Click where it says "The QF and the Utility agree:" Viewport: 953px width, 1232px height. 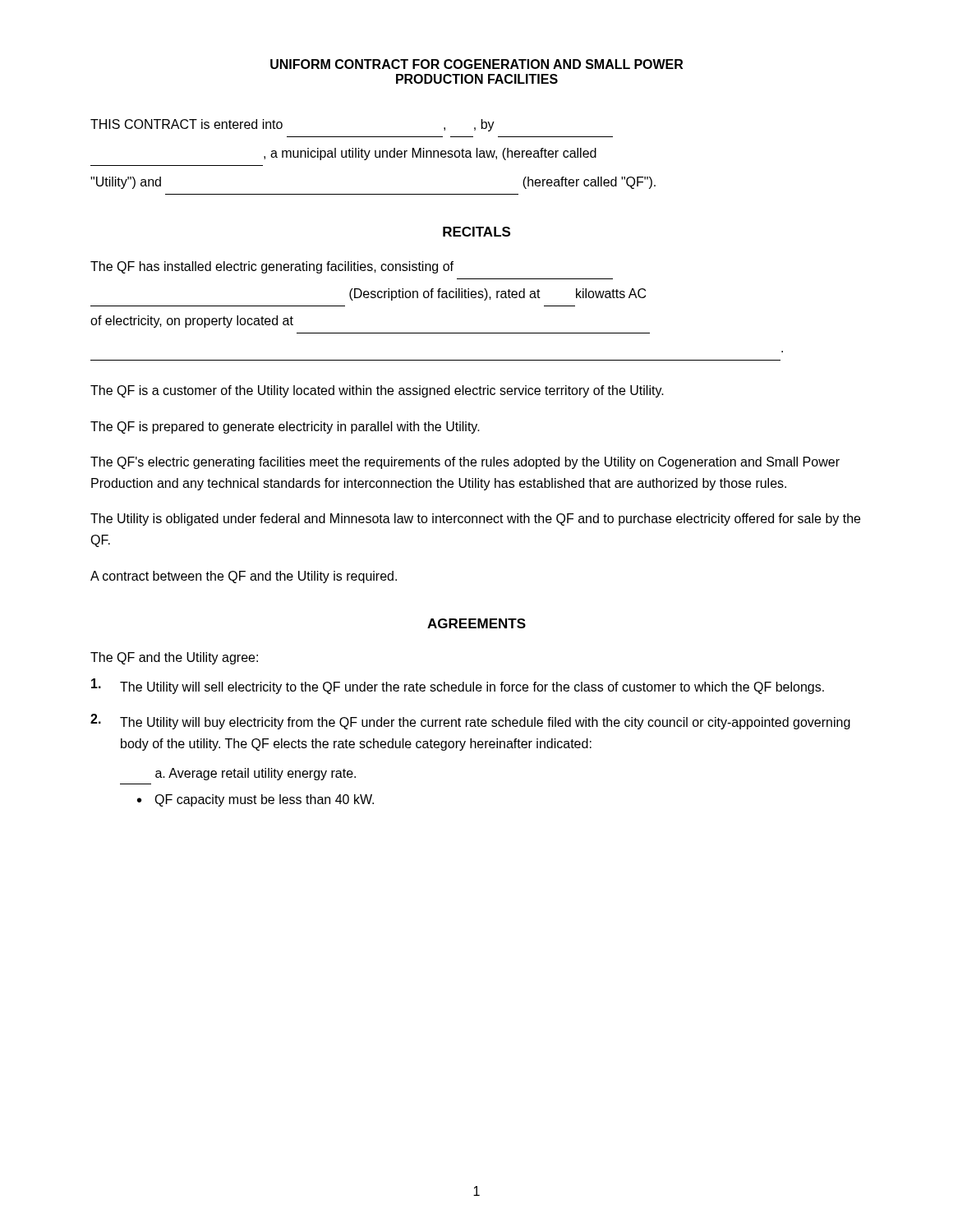(x=175, y=658)
